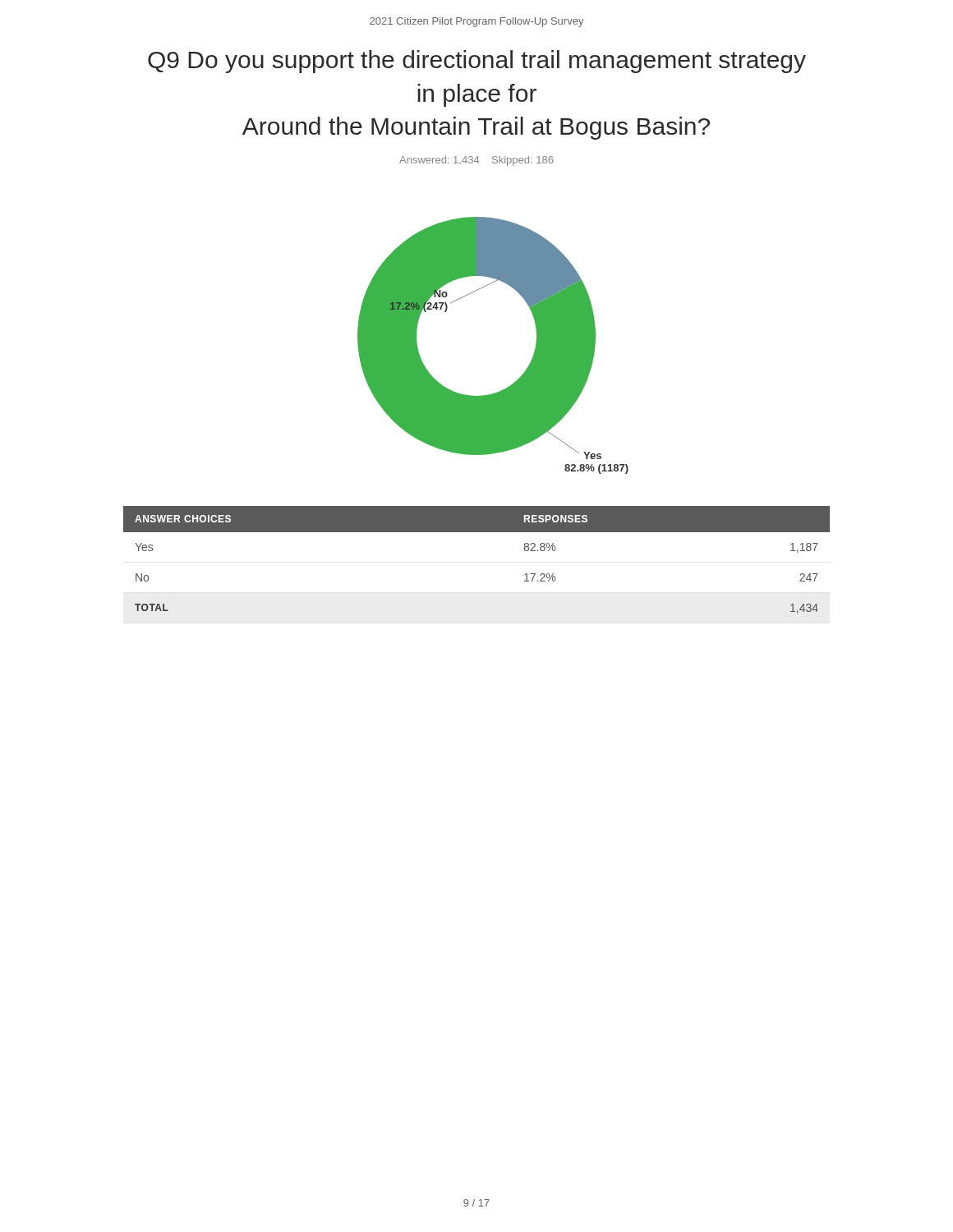The height and width of the screenshot is (1232, 953).
Task: Locate the table
Action: pyautogui.click(x=476, y=564)
